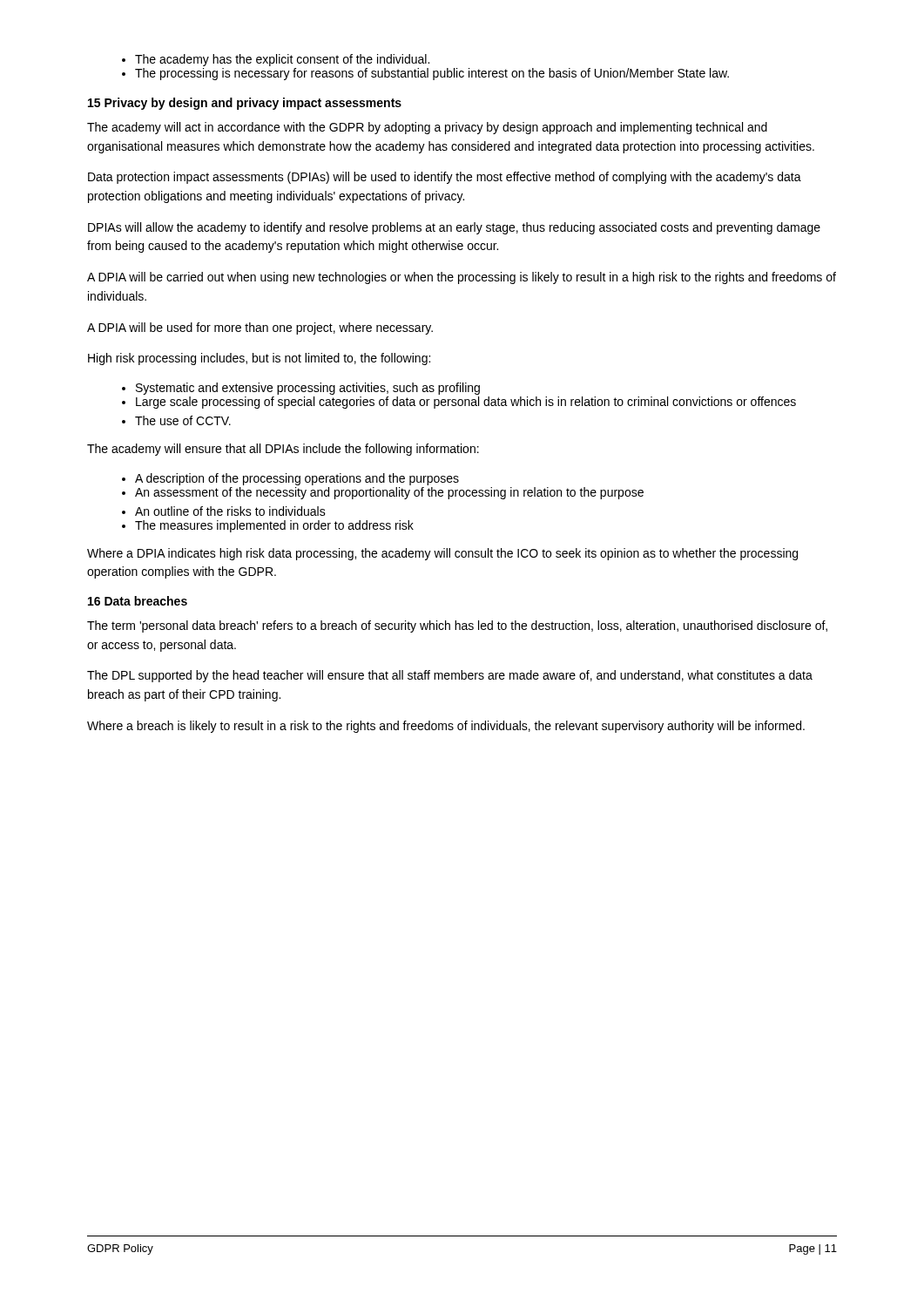Viewport: 924px width, 1307px height.
Task: Click on the element starting "Large scale processing of"
Action: tap(466, 402)
